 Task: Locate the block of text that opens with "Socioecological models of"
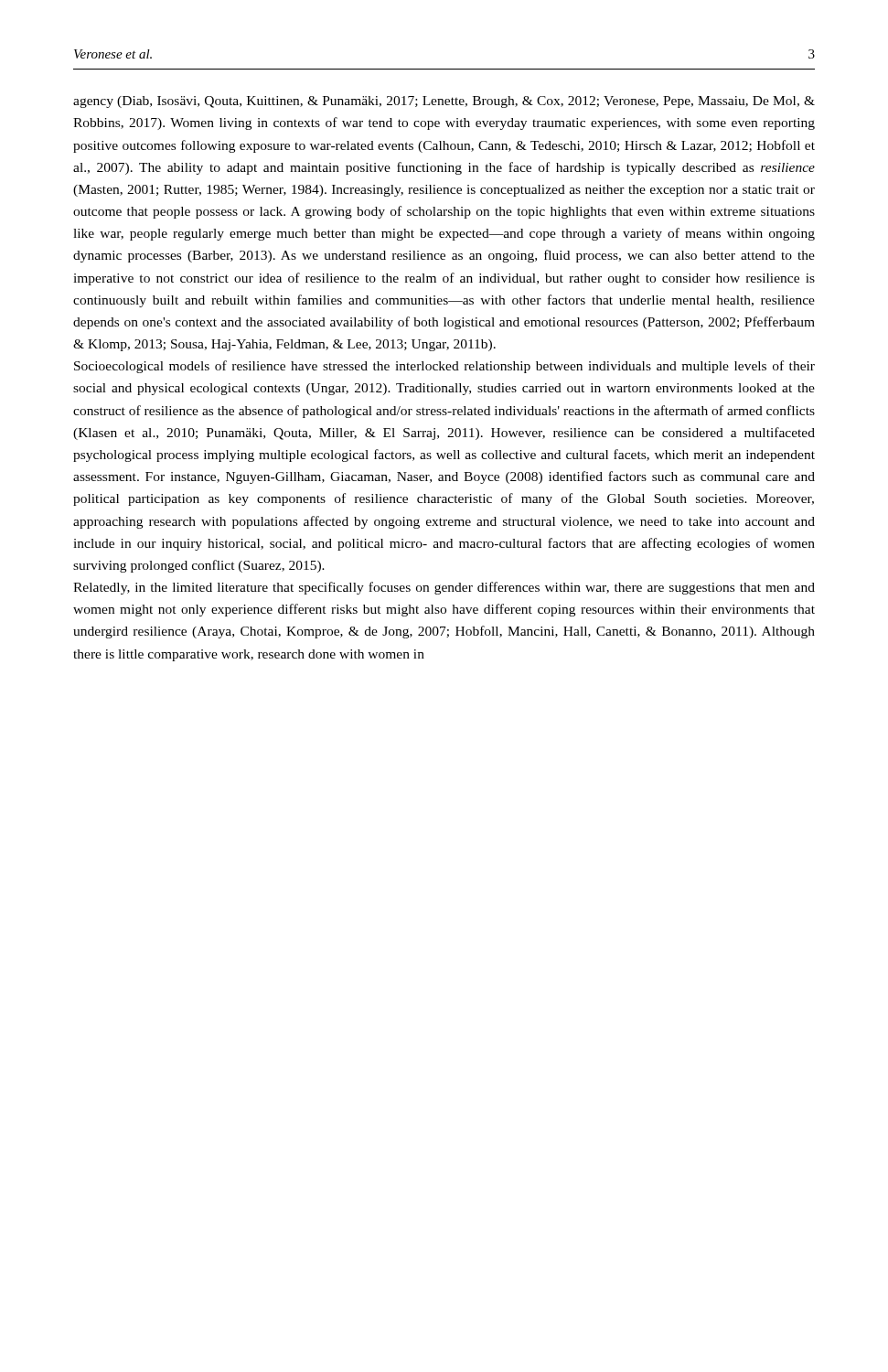tap(444, 466)
